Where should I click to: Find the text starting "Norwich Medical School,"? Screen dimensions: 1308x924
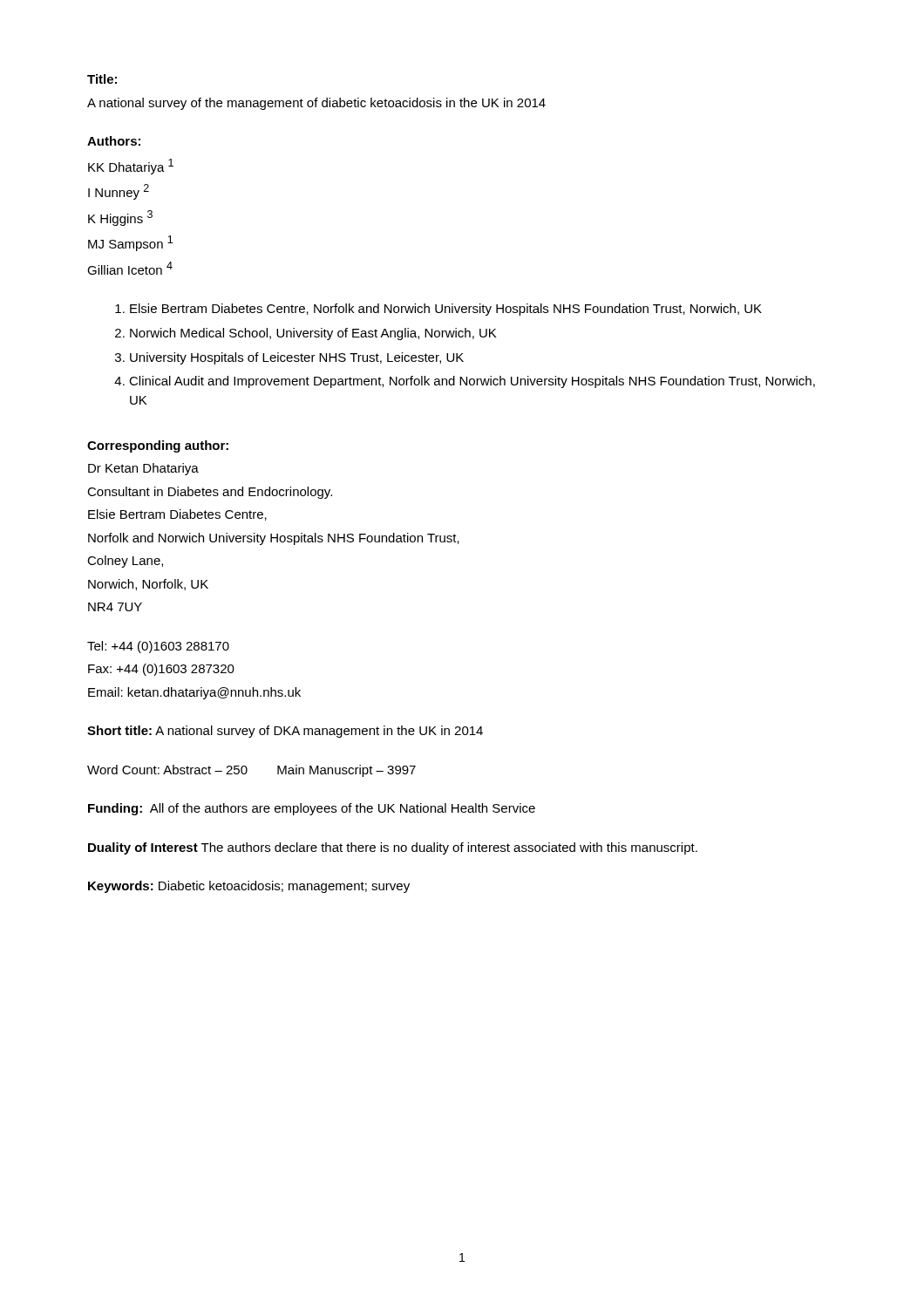point(471,333)
